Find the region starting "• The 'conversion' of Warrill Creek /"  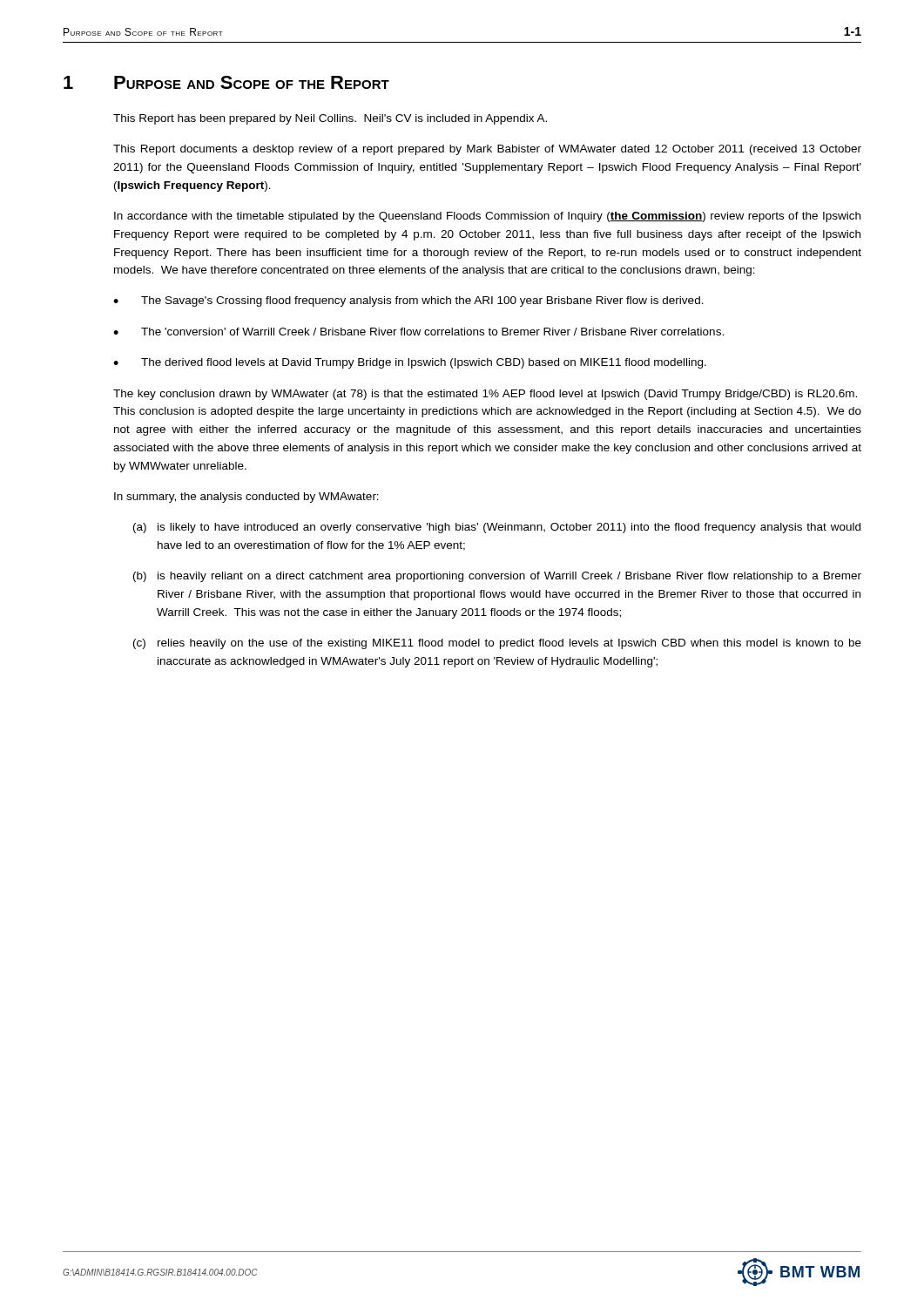click(x=487, y=333)
